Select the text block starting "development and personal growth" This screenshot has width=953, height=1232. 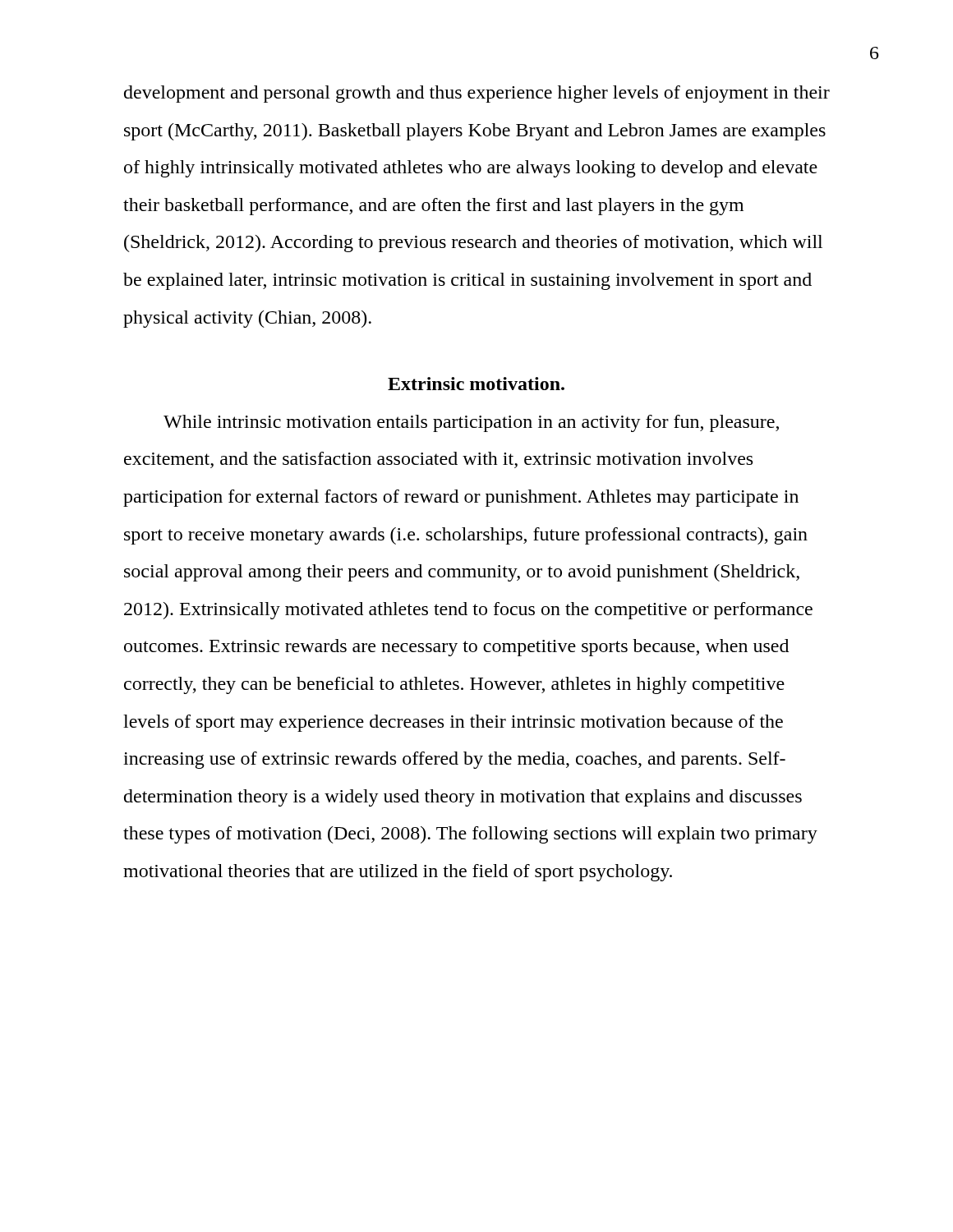point(476,204)
